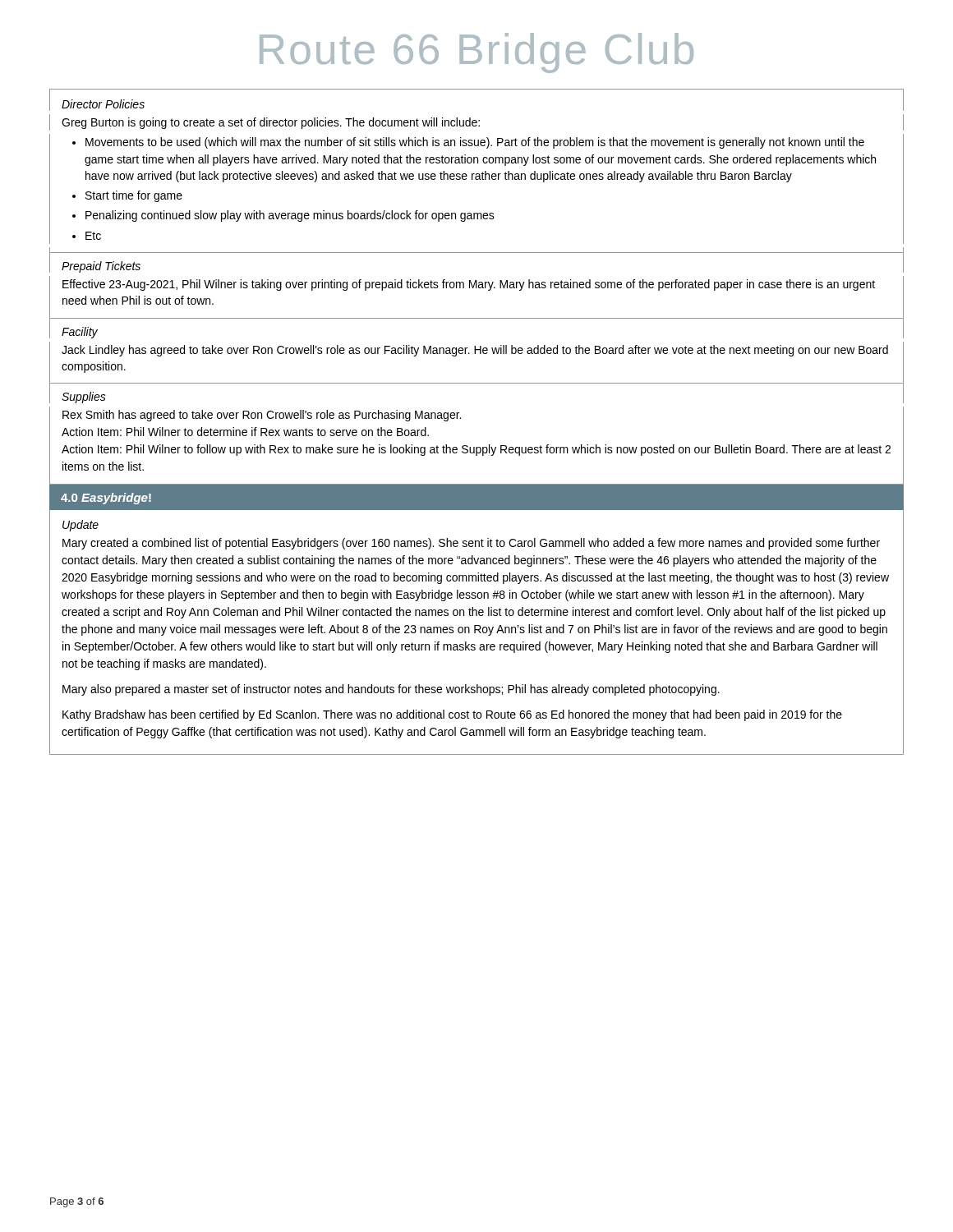Point to the block beginning "Effective 23-Aug-2021, Phil Wilner is taking over printing"

(x=476, y=293)
